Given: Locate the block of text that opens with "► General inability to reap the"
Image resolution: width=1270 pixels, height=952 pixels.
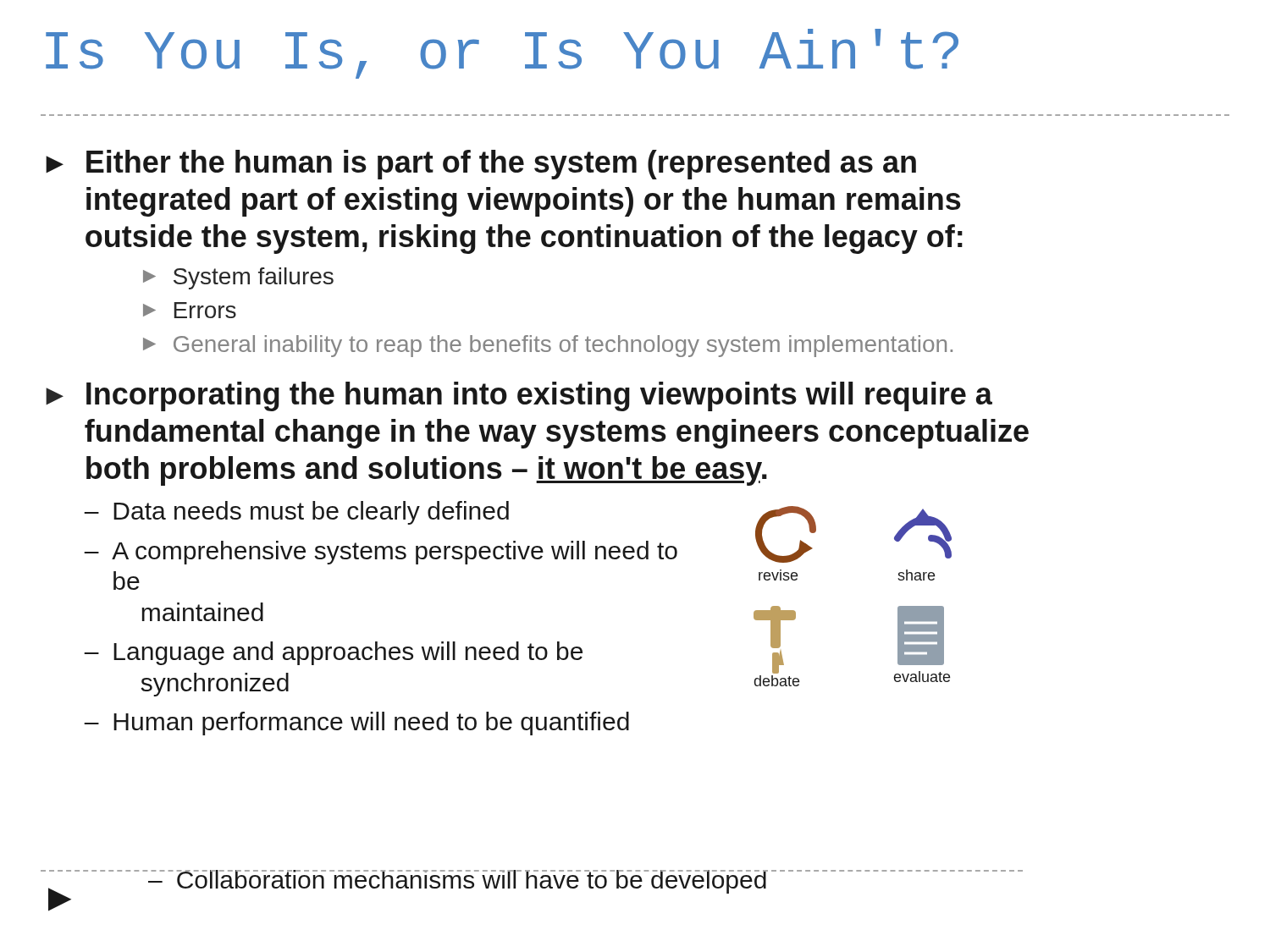Looking at the screenshot, I should (547, 345).
